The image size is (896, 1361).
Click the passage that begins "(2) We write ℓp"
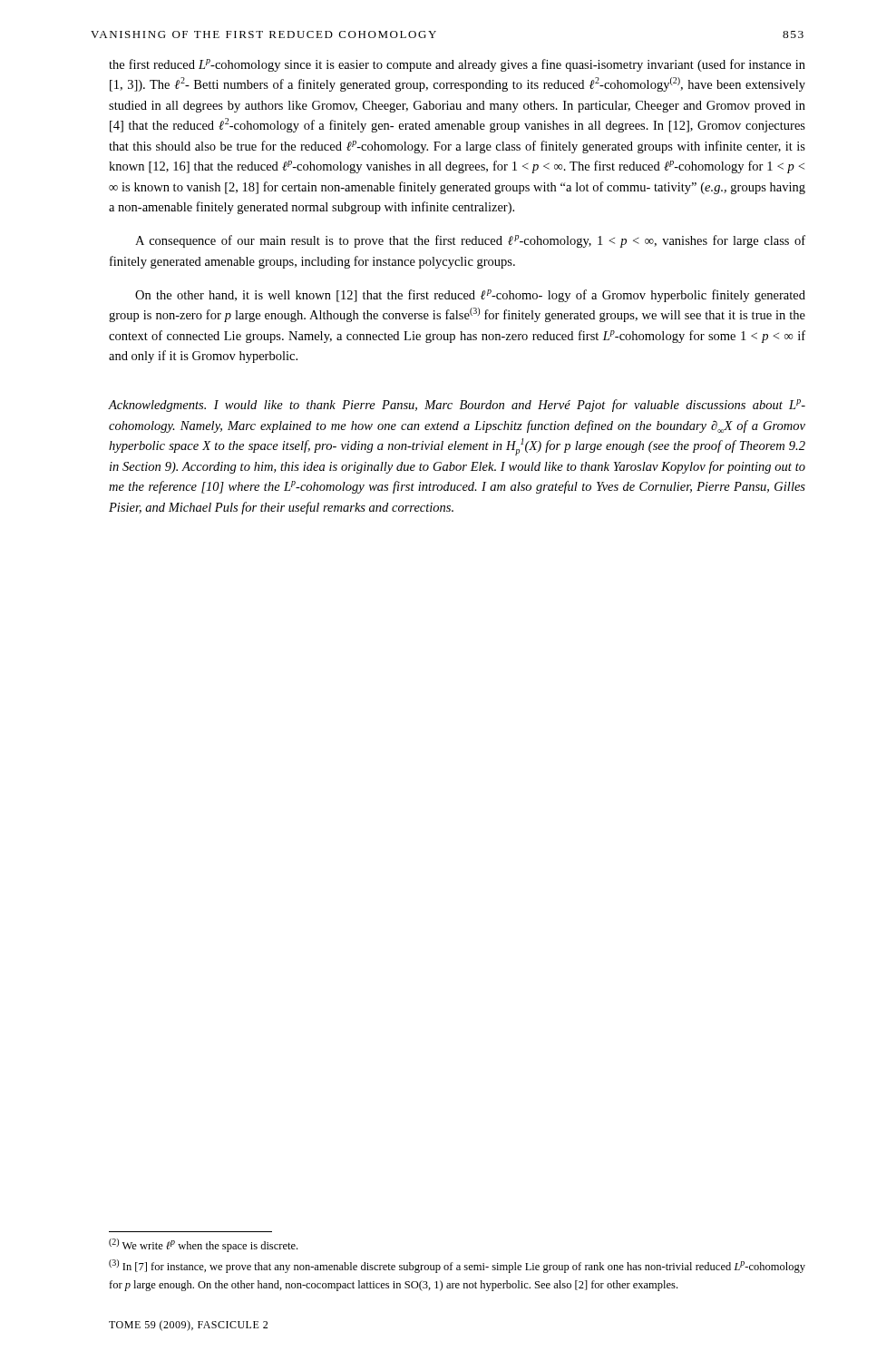(x=204, y=1245)
